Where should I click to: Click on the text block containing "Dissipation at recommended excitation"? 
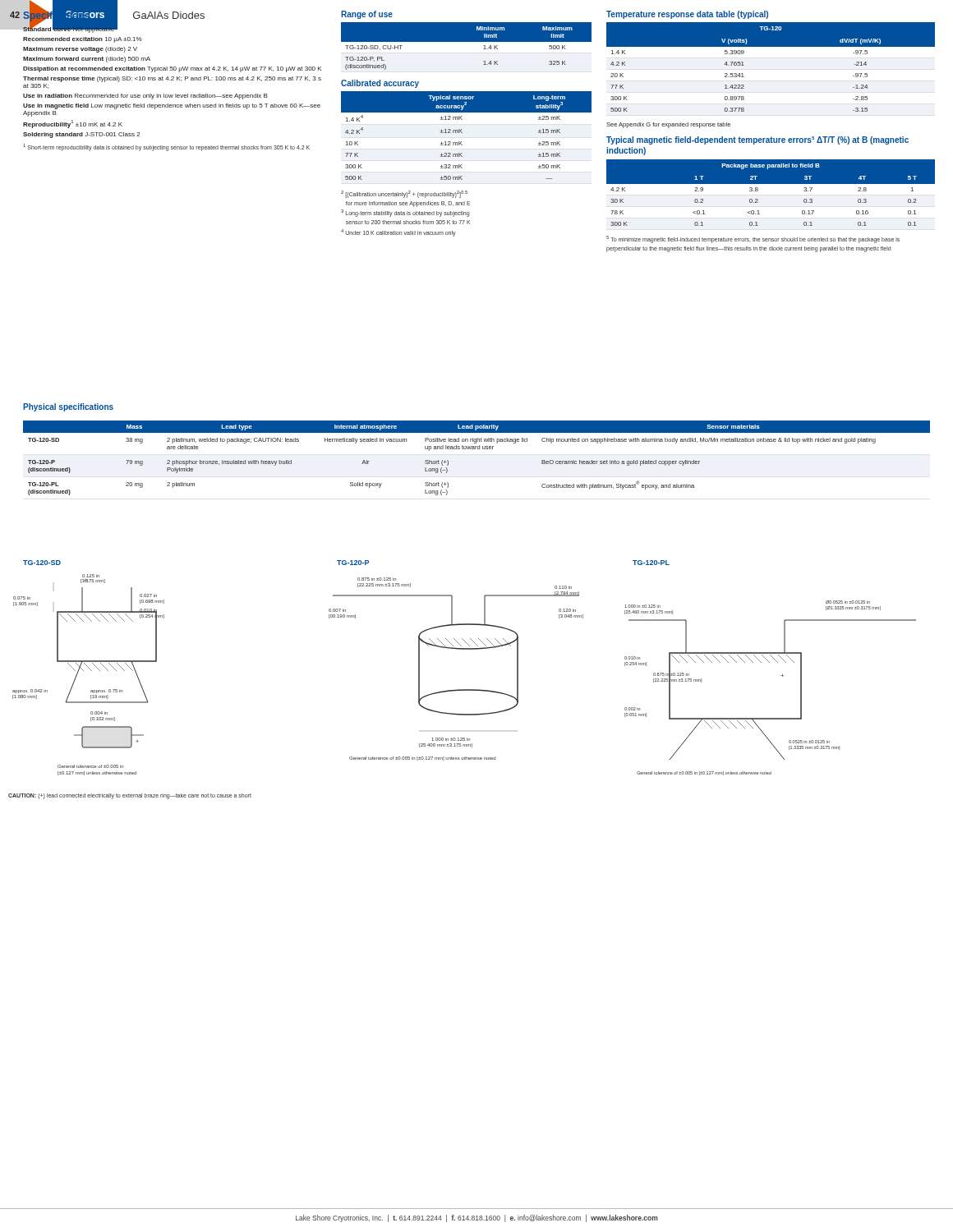tap(172, 69)
